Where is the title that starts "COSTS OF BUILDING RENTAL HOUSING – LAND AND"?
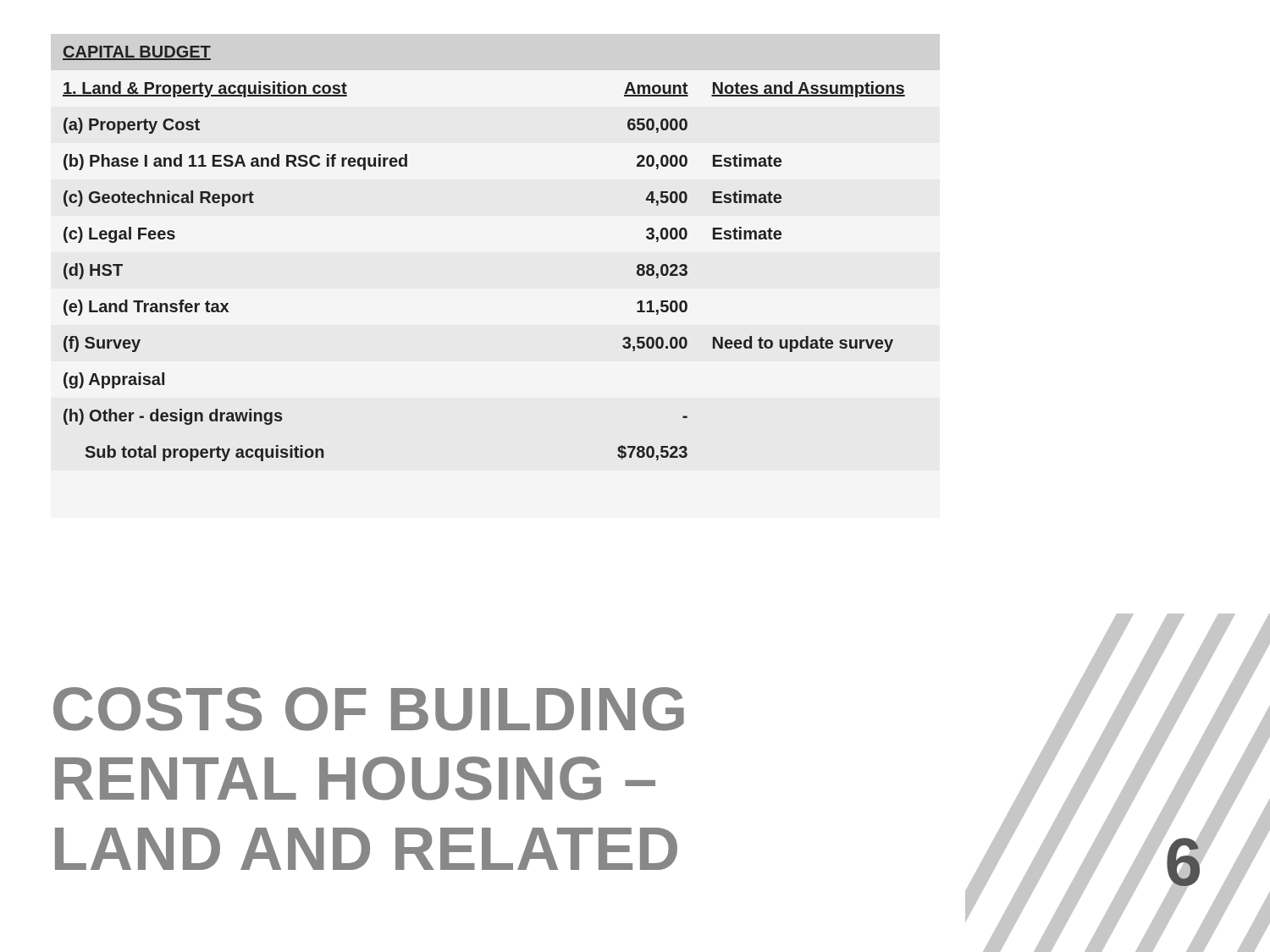The height and width of the screenshot is (952, 1270). 370,779
